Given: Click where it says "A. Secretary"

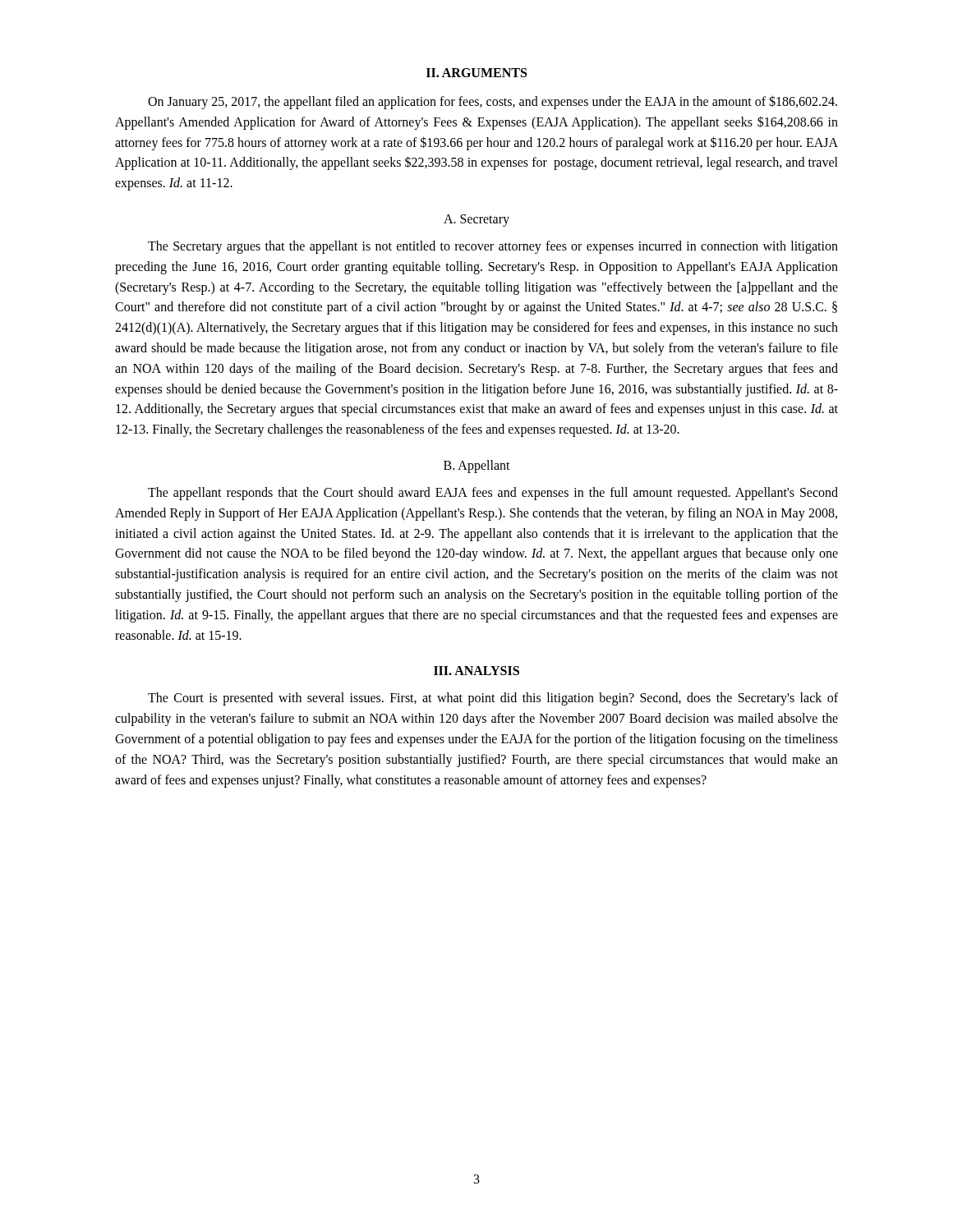Looking at the screenshot, I should pyautogui.click(x=476, y=219).
